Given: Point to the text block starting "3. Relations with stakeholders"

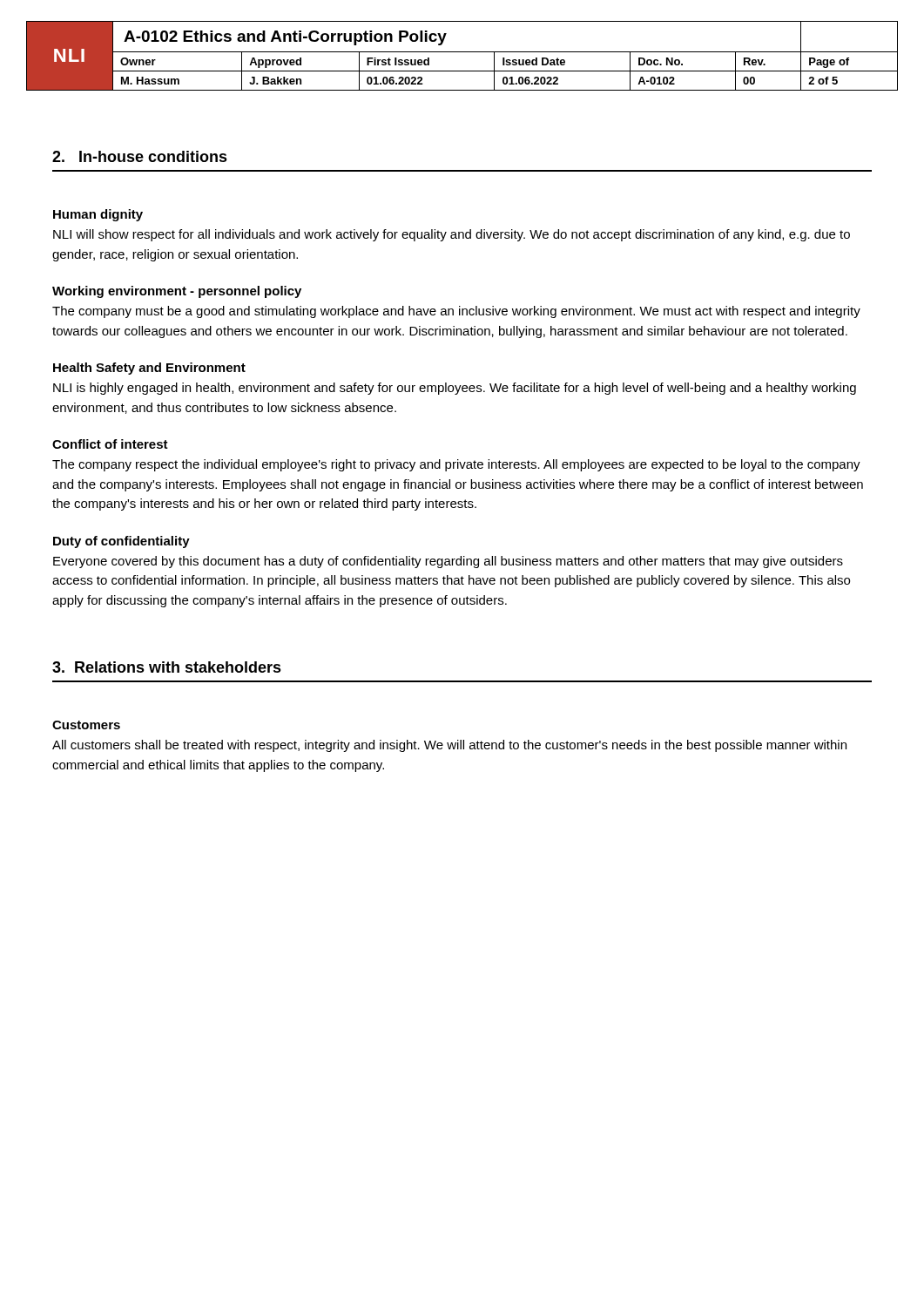Looking at the screenshot, I should (x=167, y=667).
